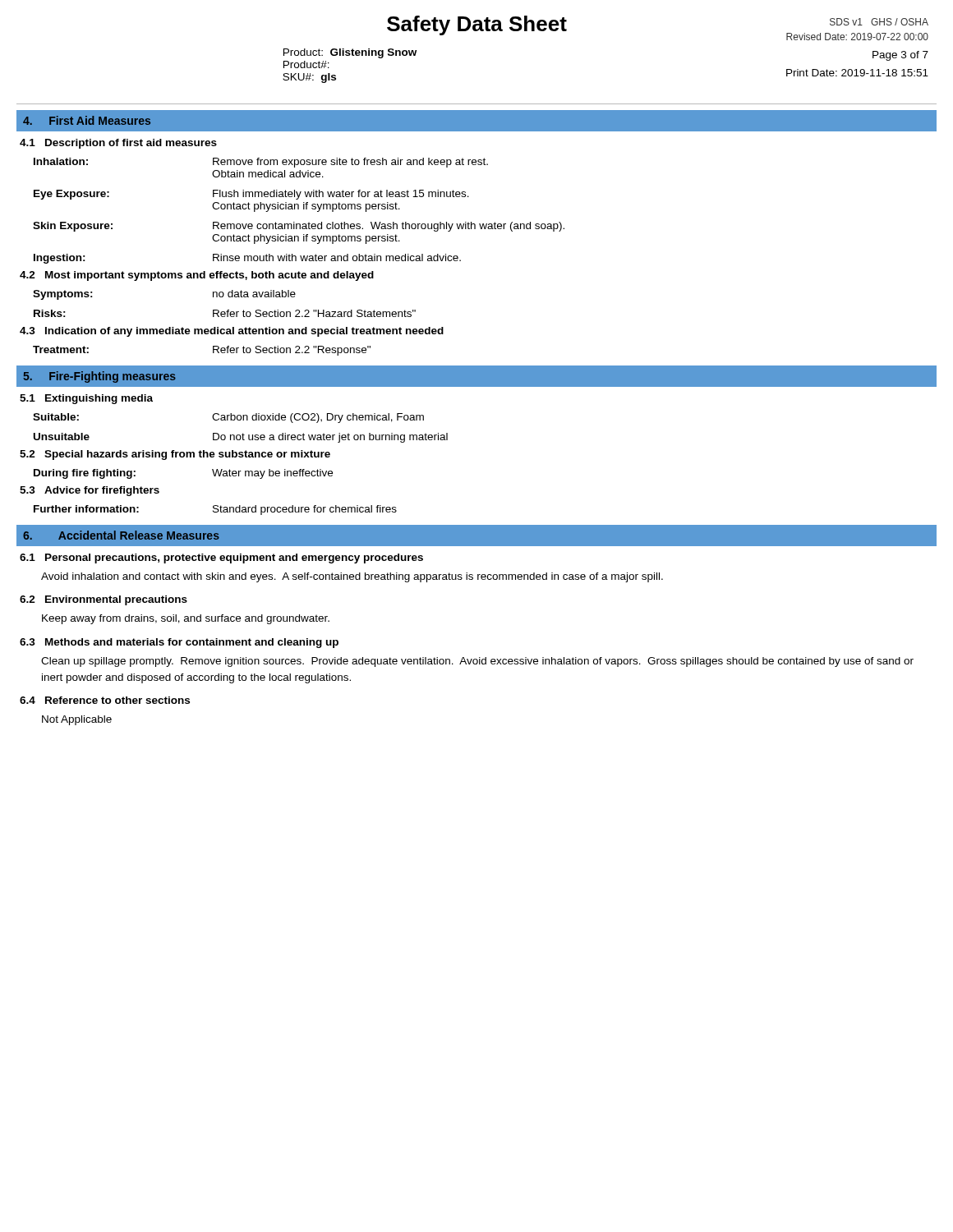The image size is (953, 1232).
Task: Click on the text block starting "Inhalation: Remove from exposure site to fresh"
Action: point(485,168)
